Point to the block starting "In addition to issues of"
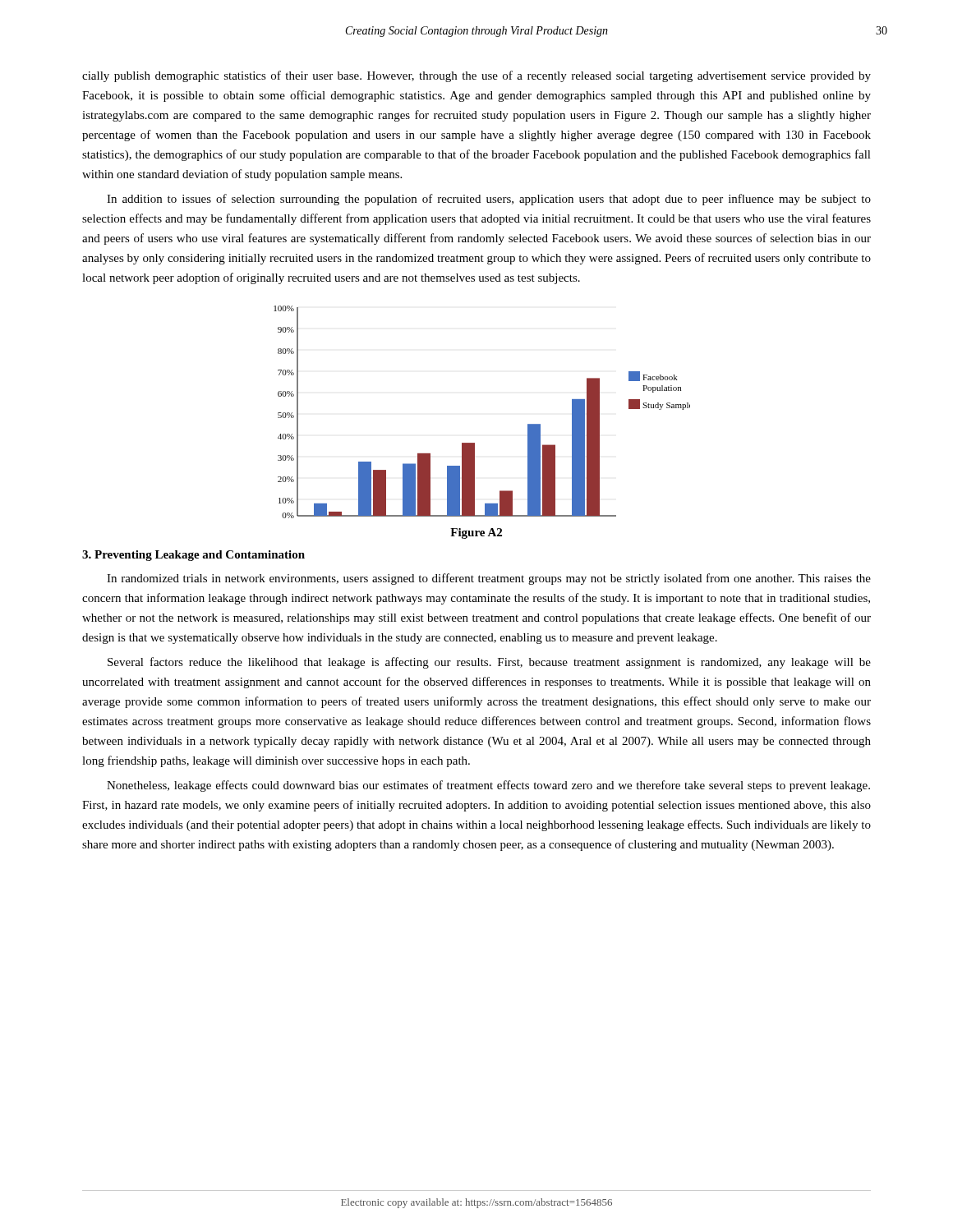953x1232 pixels. [476, 238]
